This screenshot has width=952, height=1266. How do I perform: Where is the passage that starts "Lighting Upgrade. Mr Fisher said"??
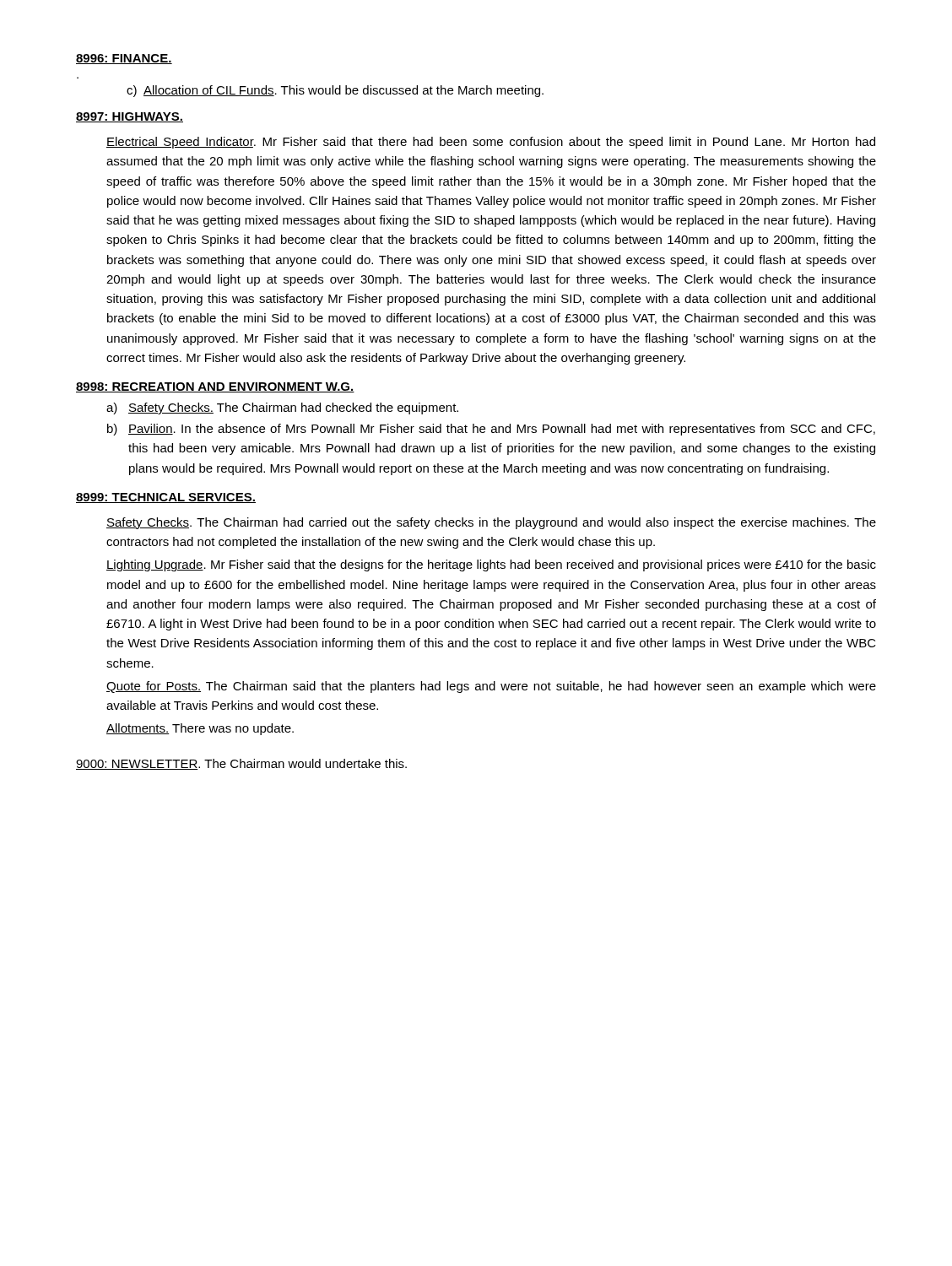coord(491,614)
